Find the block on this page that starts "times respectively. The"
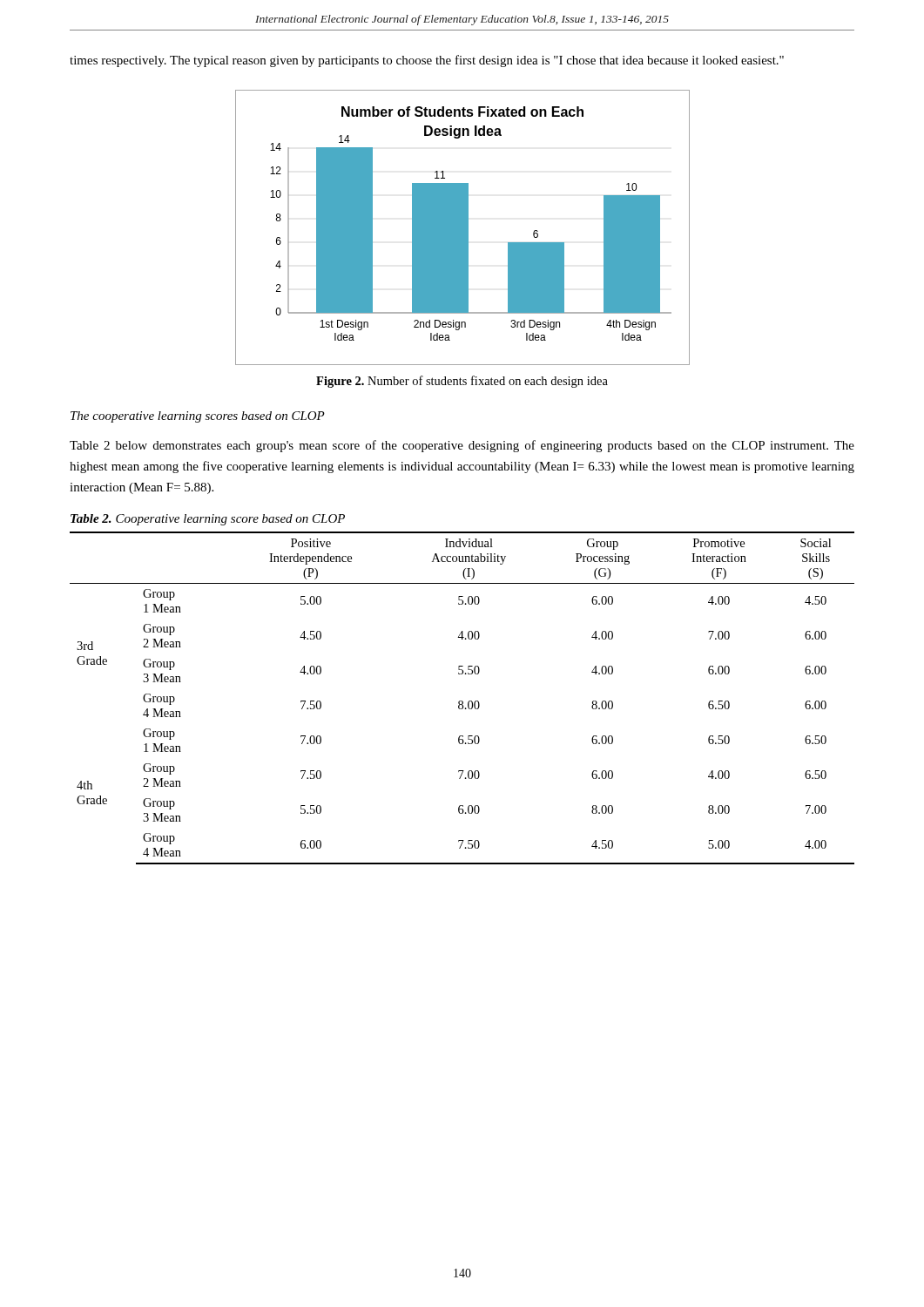Viewport: 924px width, 1307px height. [x=427, y=60]
